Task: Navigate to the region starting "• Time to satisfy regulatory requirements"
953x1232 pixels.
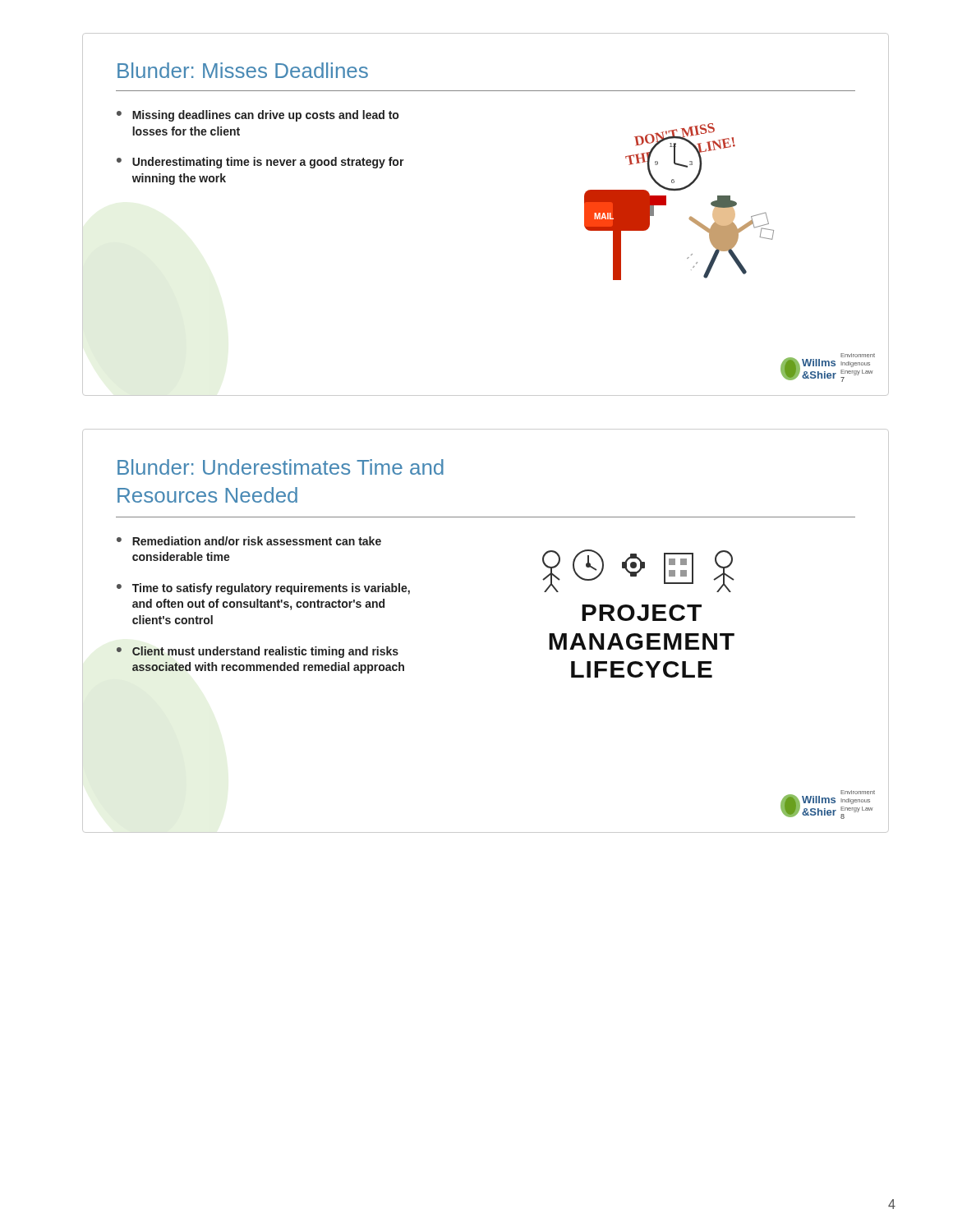Action: tap(264, 605)
